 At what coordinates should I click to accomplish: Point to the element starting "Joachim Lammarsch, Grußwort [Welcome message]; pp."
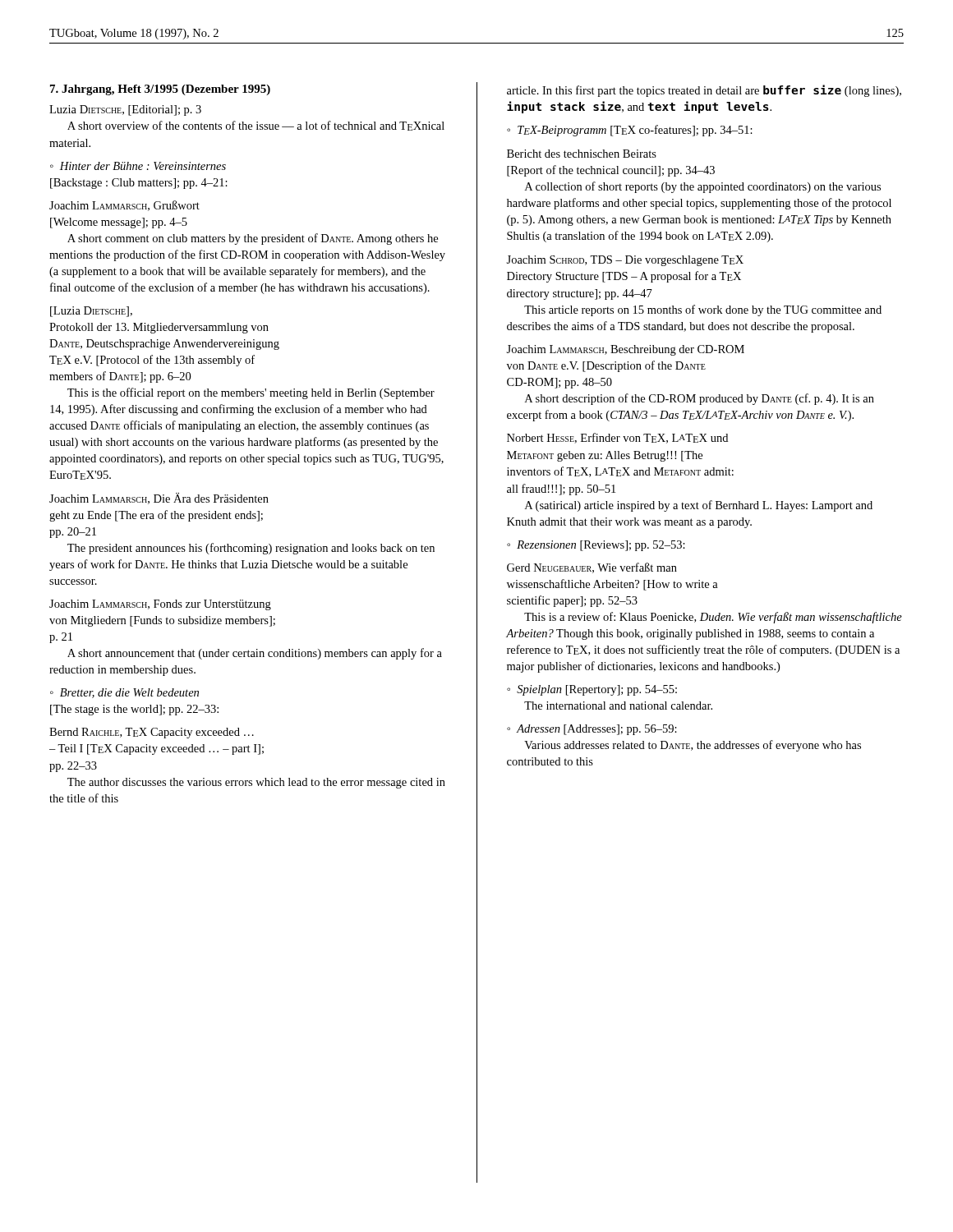(x=248, y=246)
